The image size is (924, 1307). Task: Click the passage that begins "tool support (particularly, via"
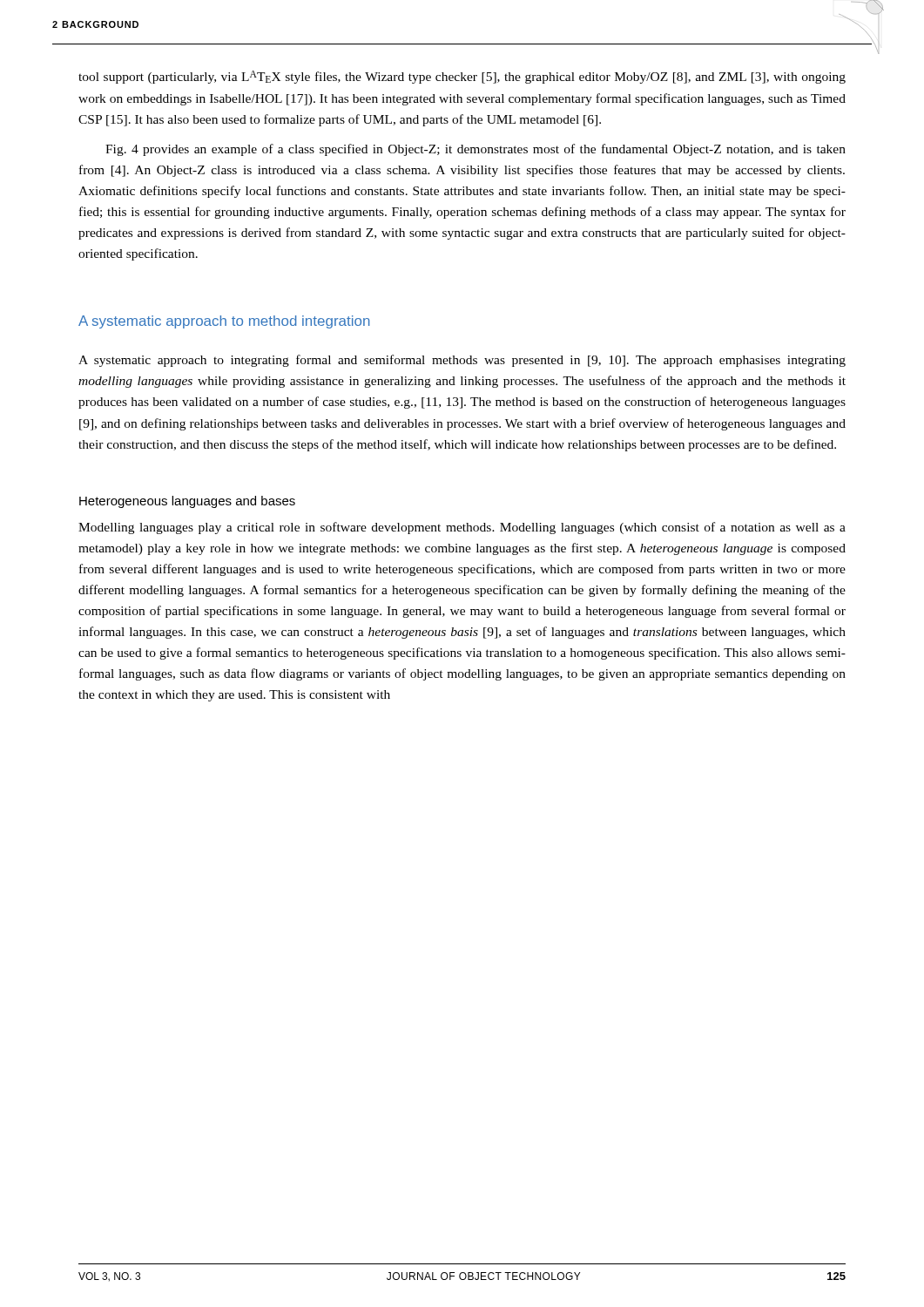click(462, 98)
